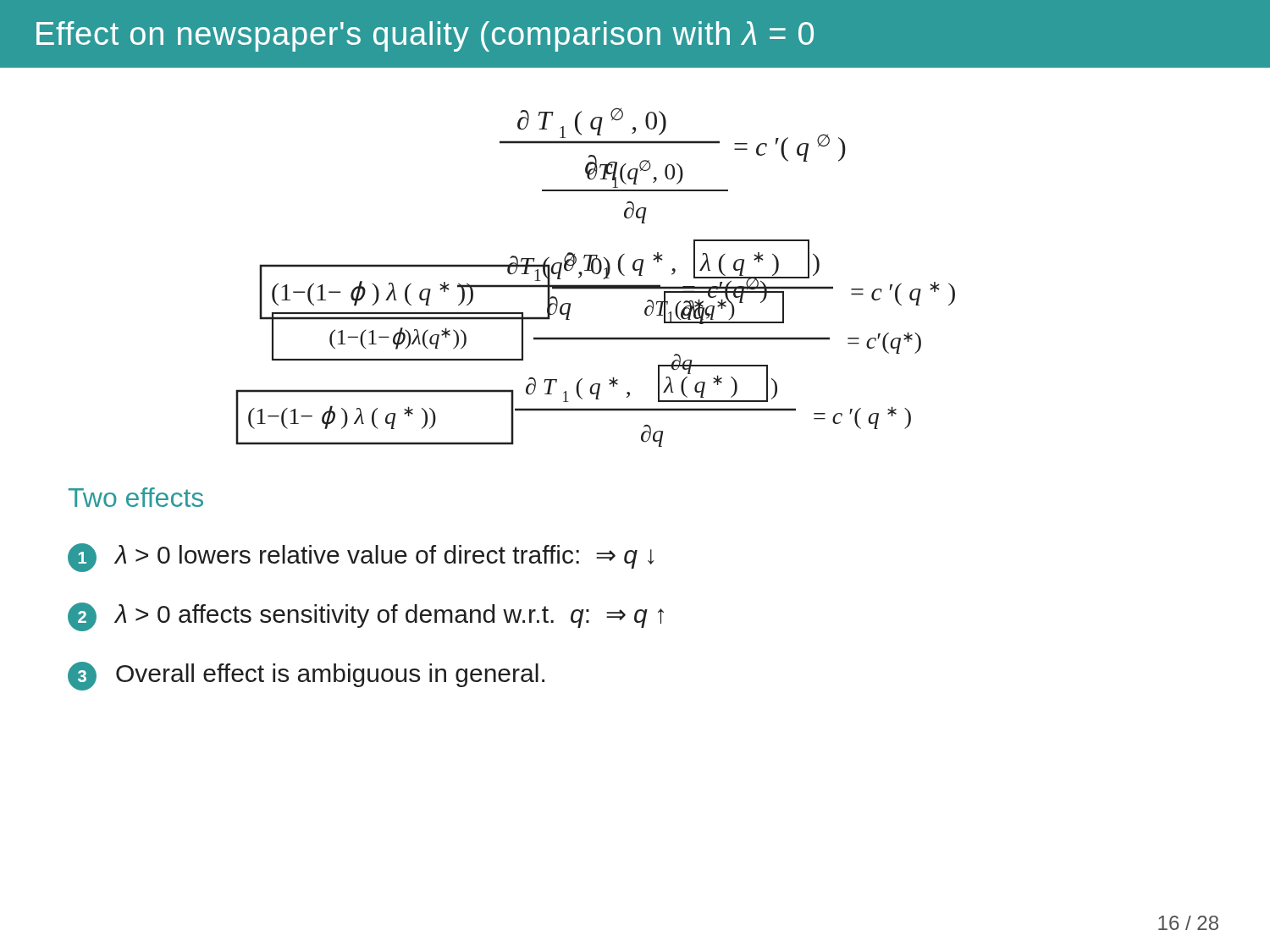Click the passage that begins "2 λ > 0 affects sensitivity of demand"
The height and width of the screenshot is (952, 1270).
[x=367, y=614]
